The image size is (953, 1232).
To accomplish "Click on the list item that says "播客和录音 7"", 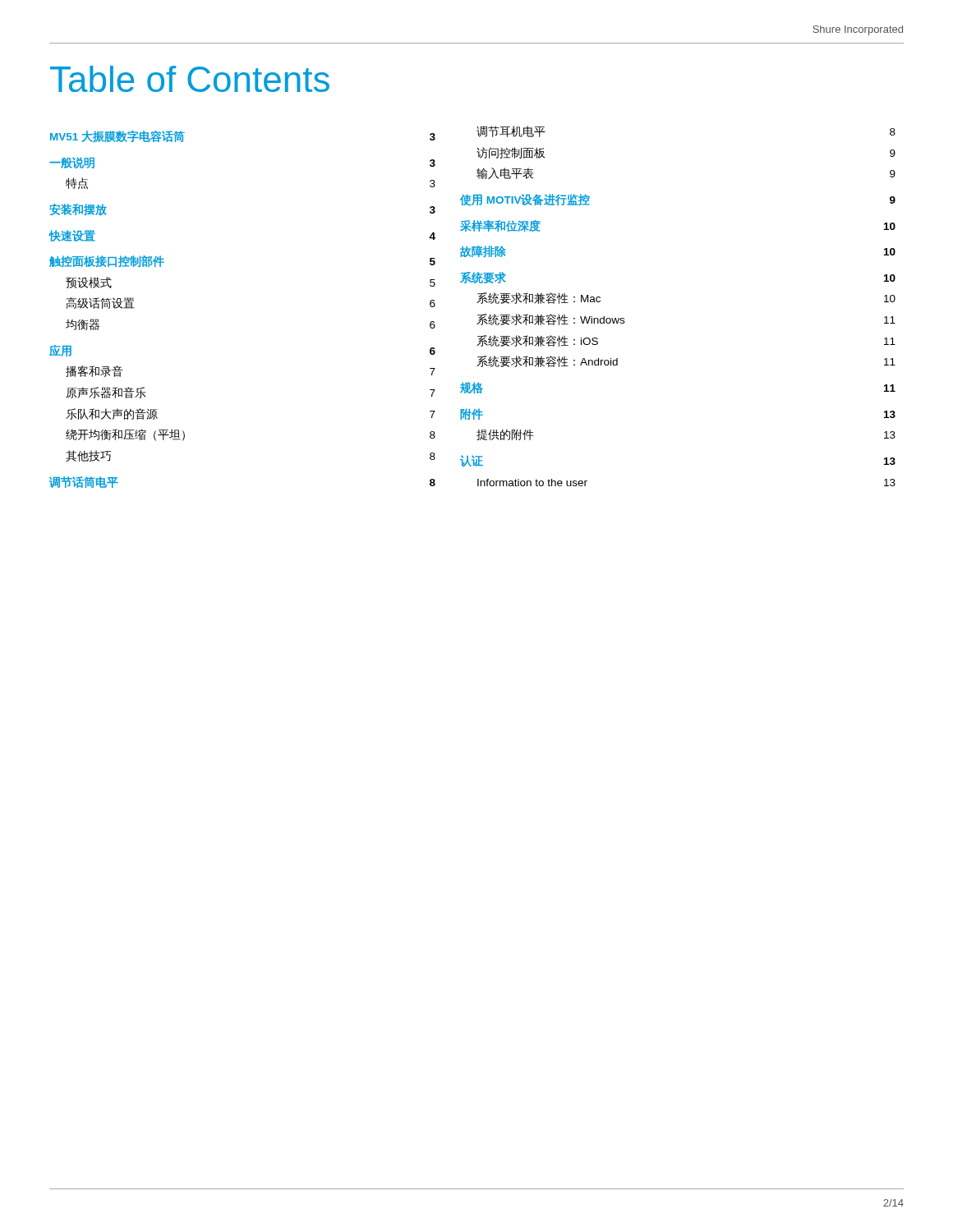I will [94, 372].
